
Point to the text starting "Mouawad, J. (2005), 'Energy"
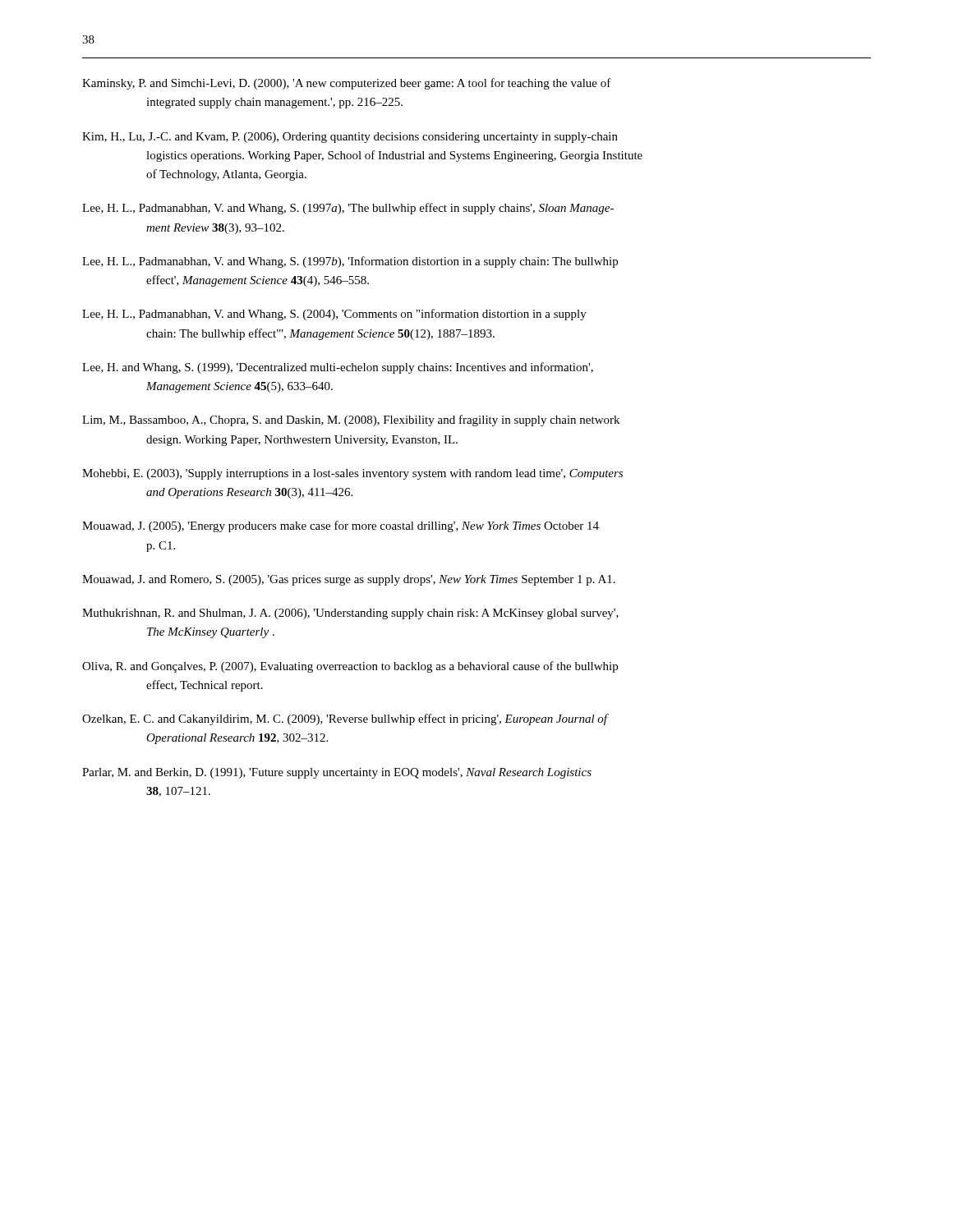(341, 535)
